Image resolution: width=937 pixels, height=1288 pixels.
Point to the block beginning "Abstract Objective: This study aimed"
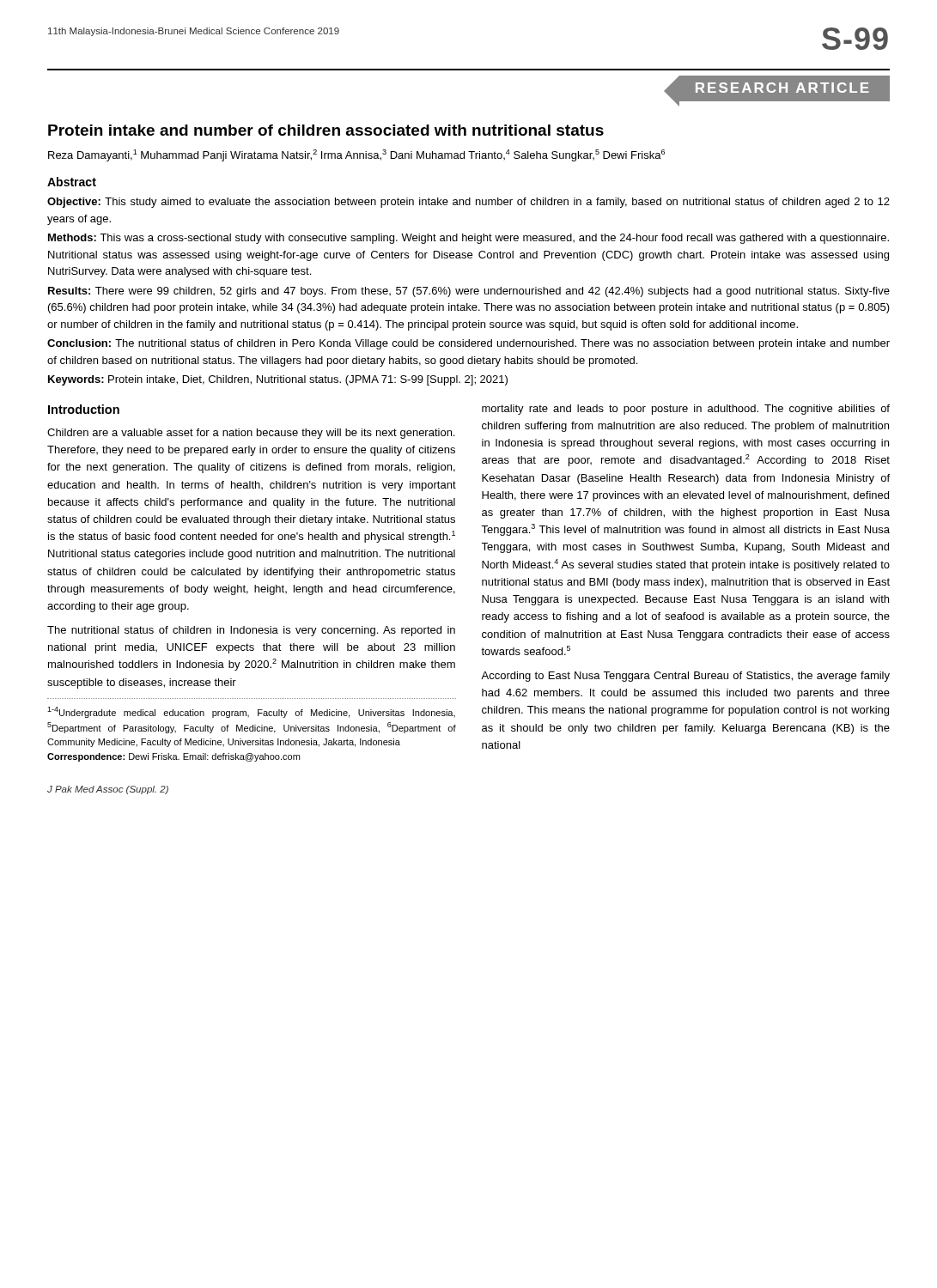[x=468, y=282]
